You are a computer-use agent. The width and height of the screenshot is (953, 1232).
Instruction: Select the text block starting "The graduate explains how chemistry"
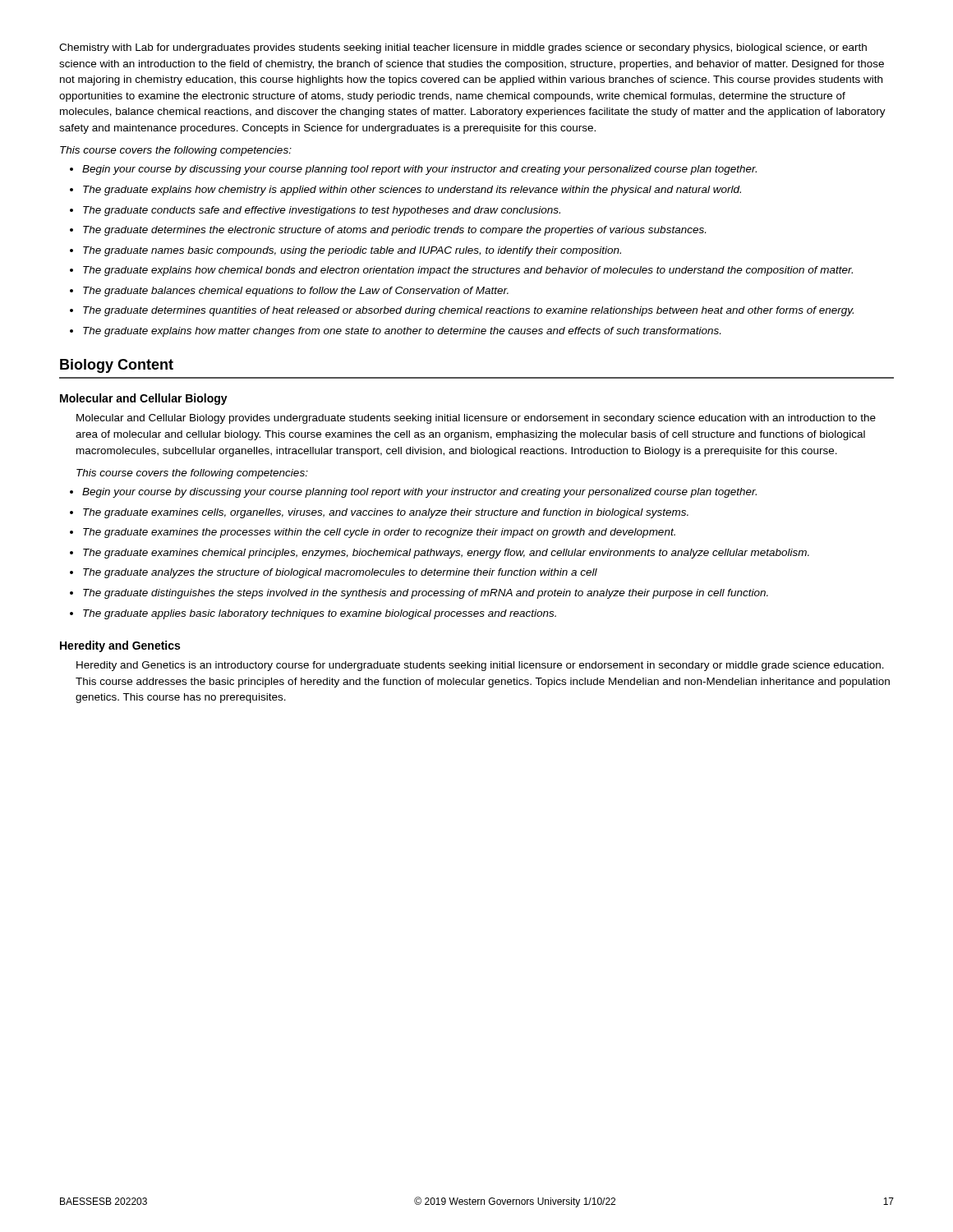click(x=412, y=189)
